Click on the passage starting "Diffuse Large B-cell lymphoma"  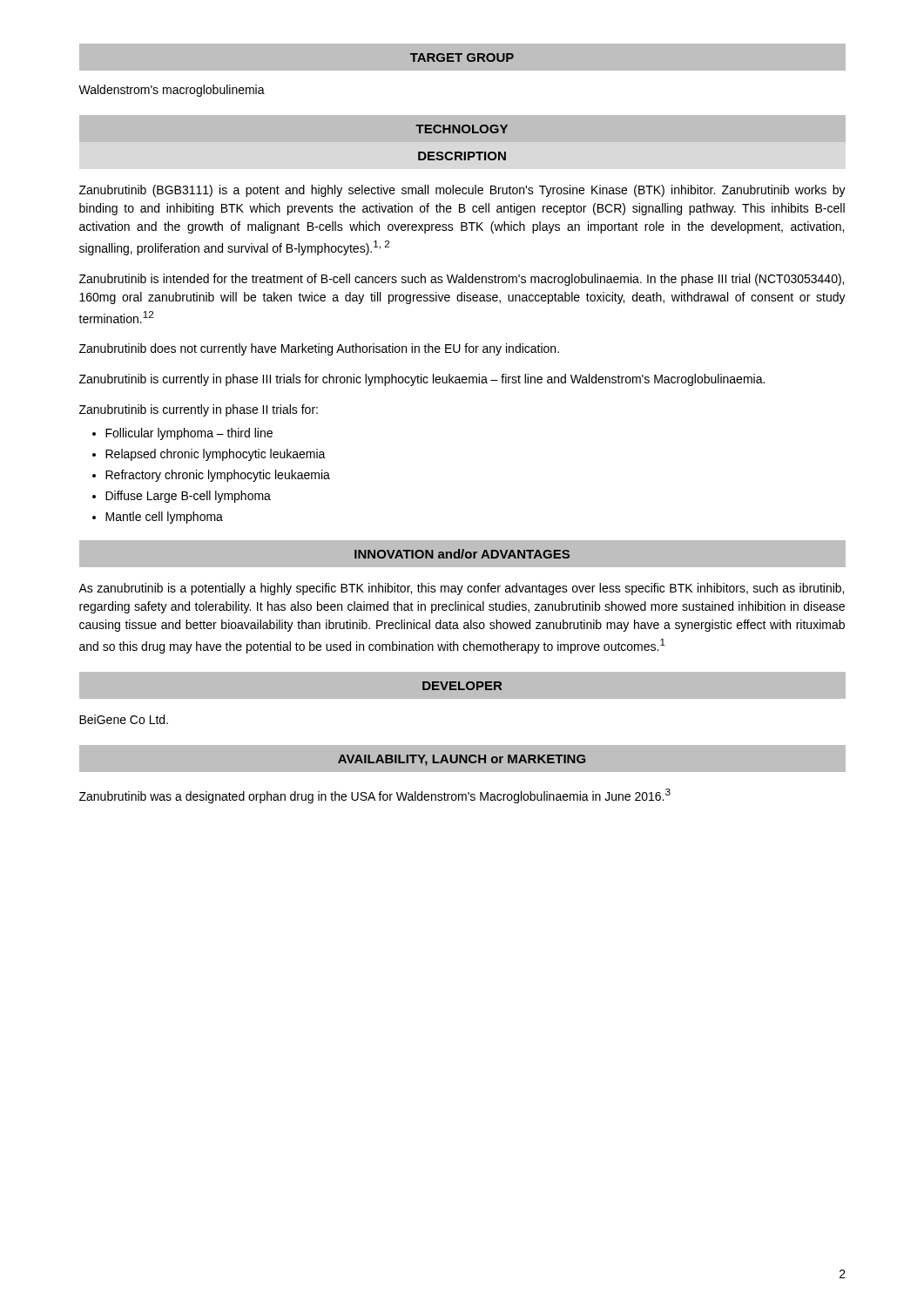pos(188,496)
